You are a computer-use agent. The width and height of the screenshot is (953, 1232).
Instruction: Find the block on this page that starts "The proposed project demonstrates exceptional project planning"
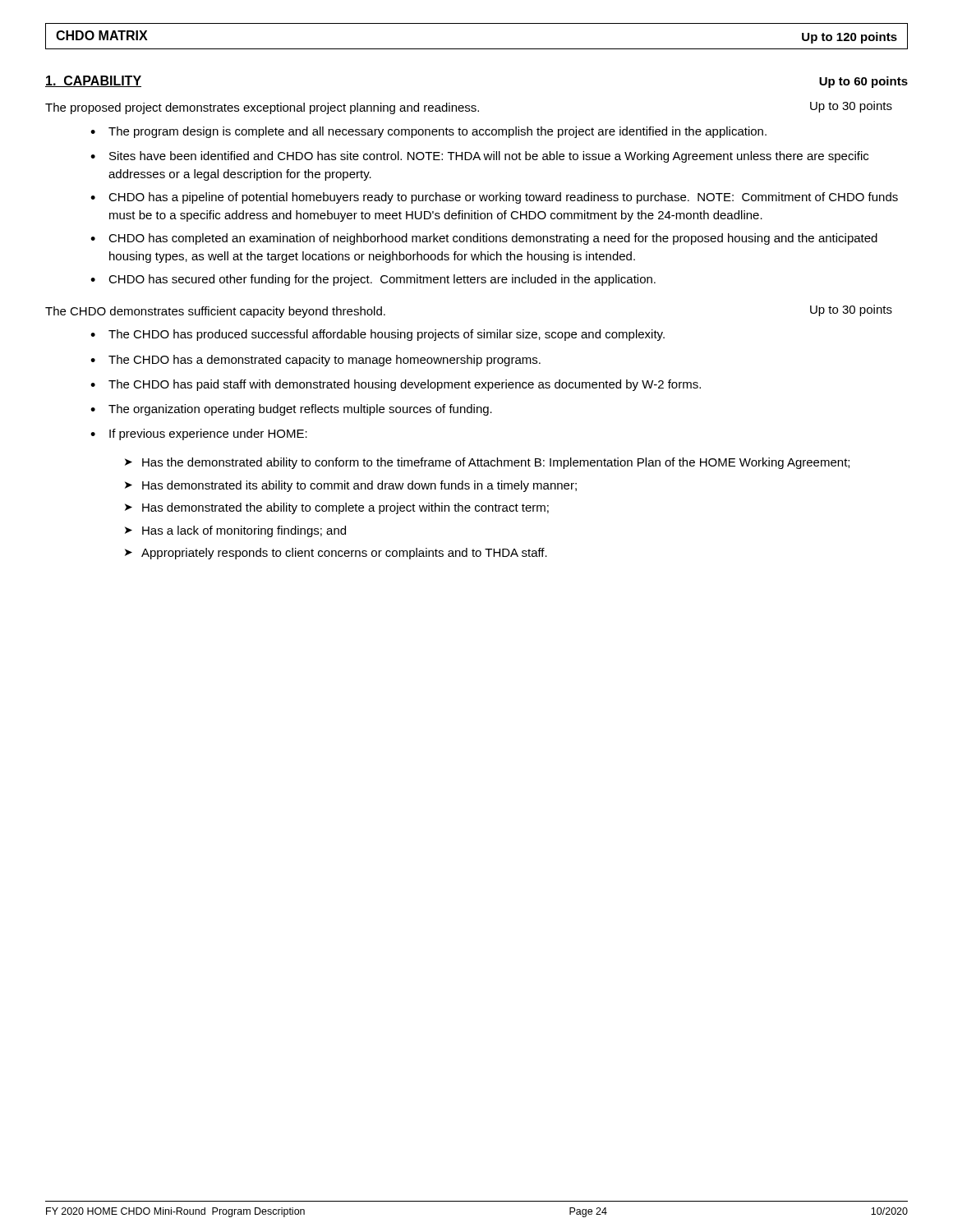click(263, 107)
